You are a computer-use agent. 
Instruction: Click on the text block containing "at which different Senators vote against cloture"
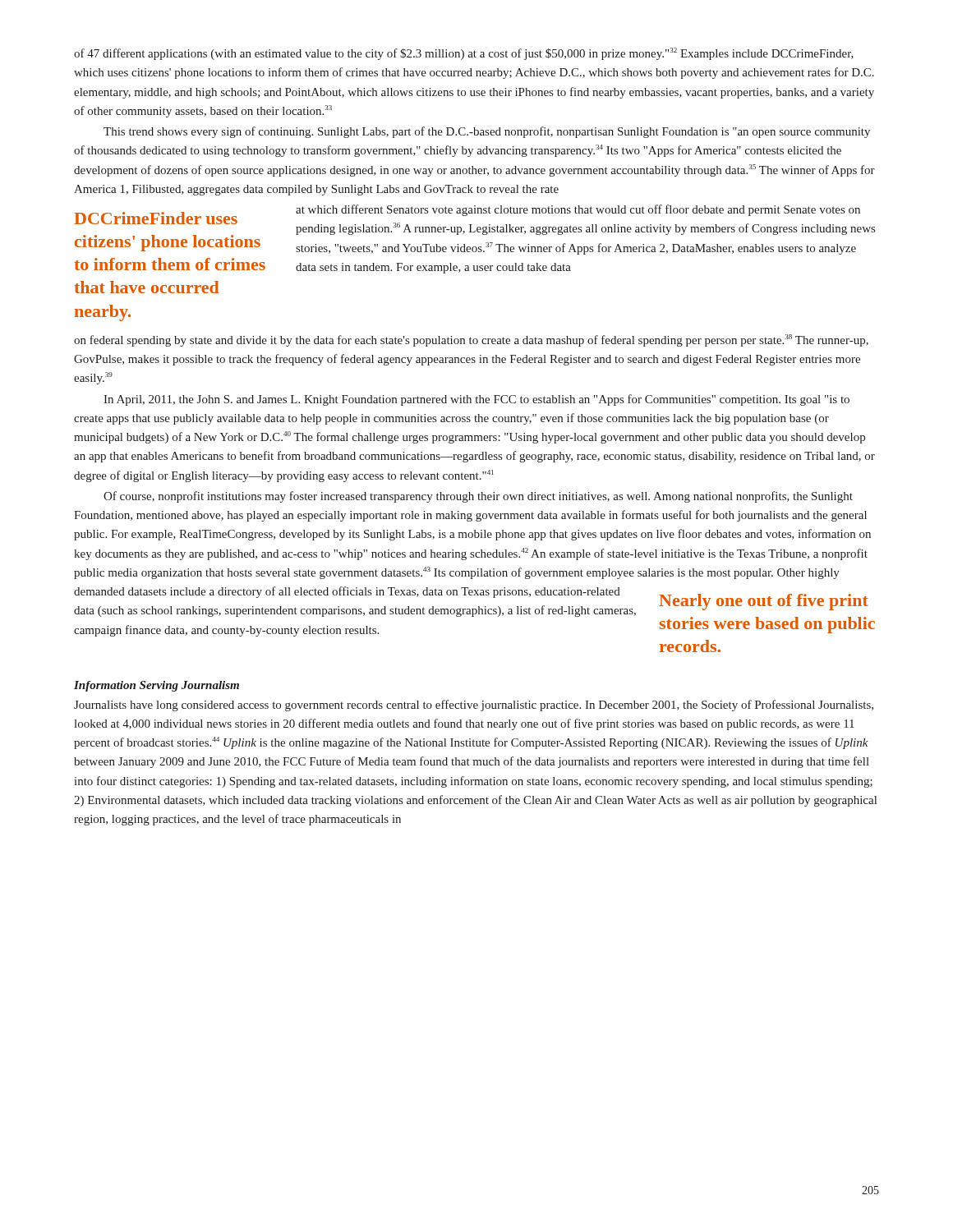pyautogui.click(x=476, y=239)
